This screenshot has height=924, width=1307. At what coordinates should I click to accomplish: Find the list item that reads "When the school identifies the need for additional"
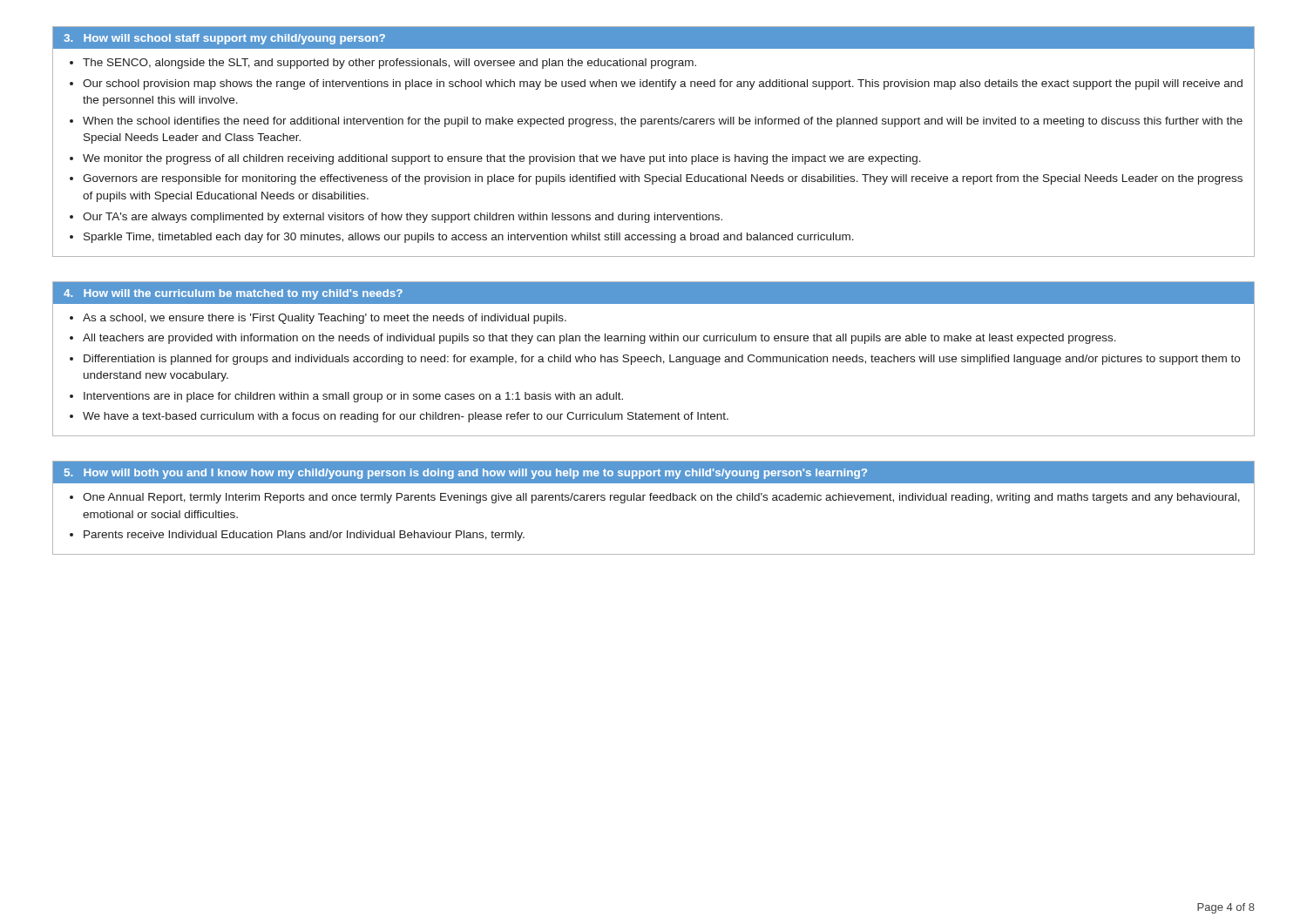click(x=663, y=129)
